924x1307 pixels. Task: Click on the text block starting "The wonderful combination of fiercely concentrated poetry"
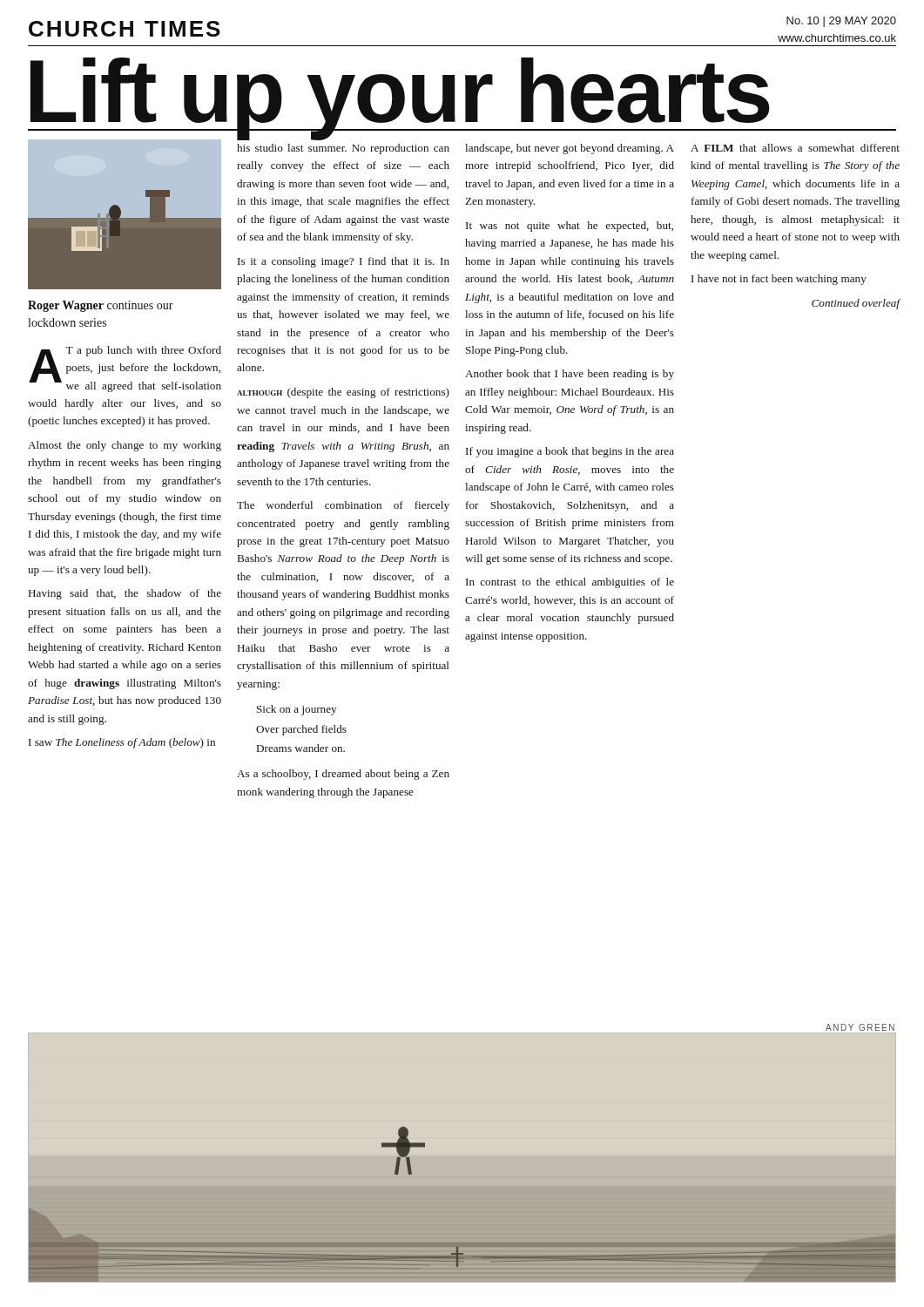pyautogui.click(x=343, y=594)
